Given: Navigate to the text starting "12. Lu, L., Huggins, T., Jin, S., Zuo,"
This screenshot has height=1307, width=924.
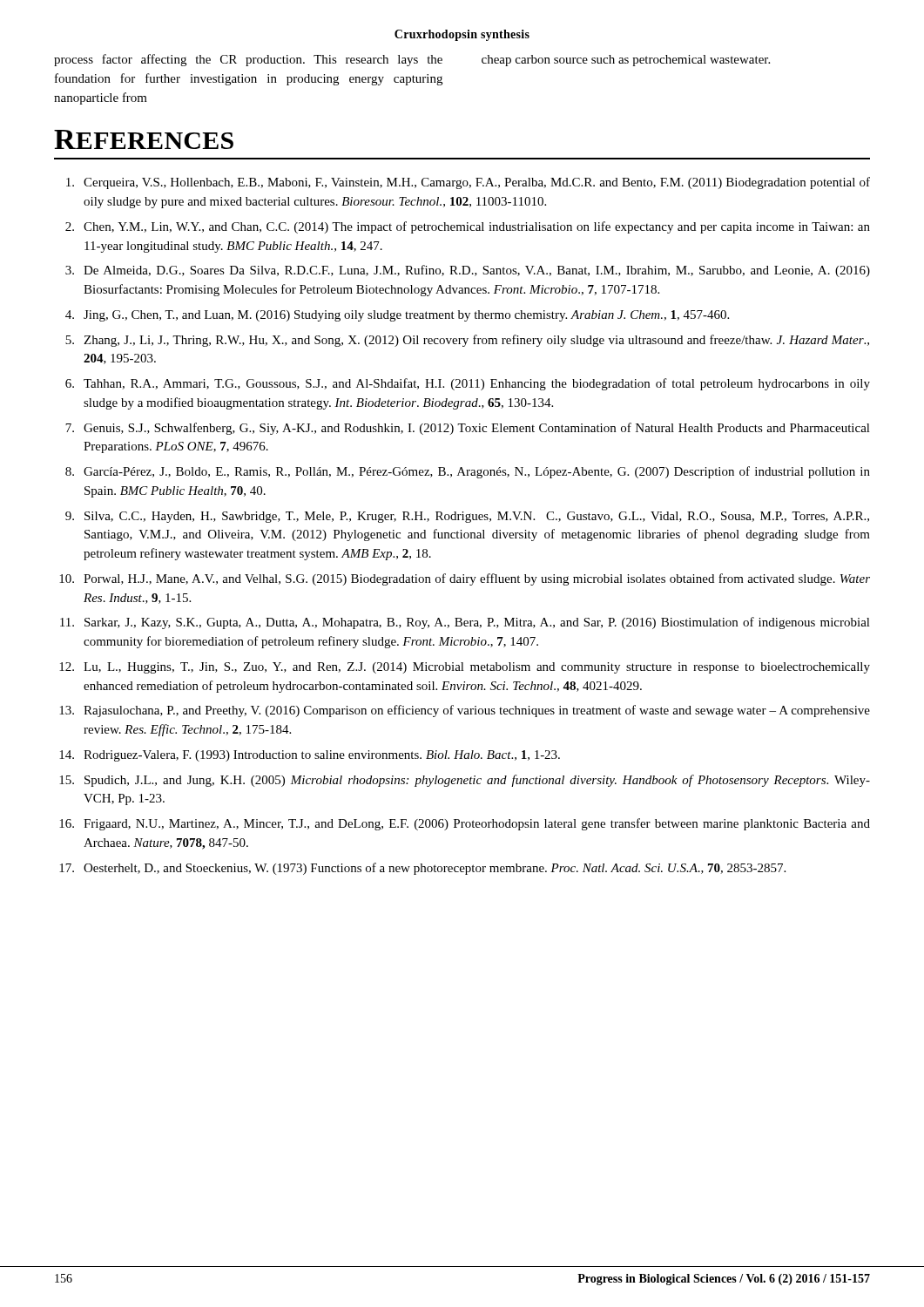Looking at the screenshot, I should (462, 677).
